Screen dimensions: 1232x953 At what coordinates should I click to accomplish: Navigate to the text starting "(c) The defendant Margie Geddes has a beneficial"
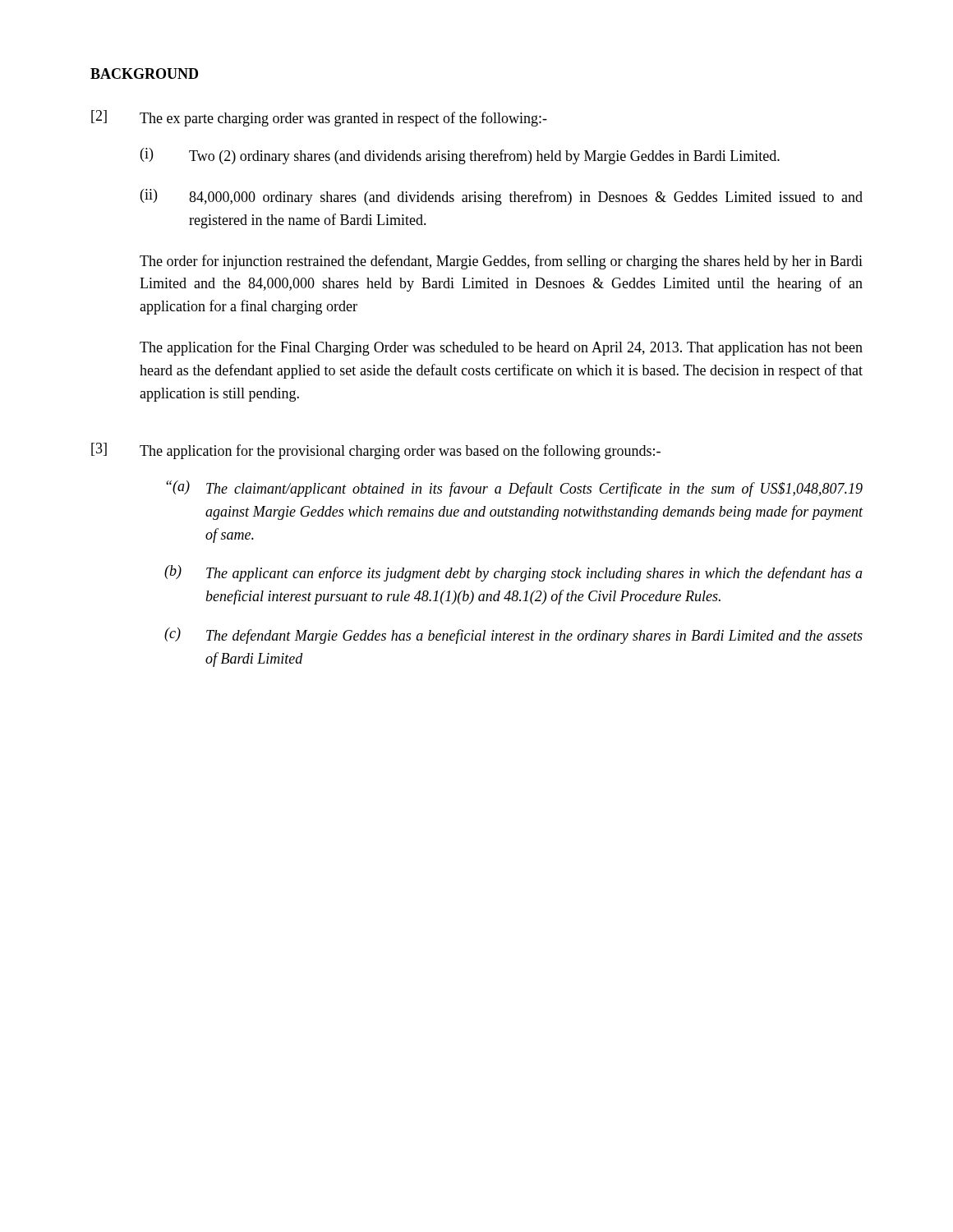(x=513, y=648)
